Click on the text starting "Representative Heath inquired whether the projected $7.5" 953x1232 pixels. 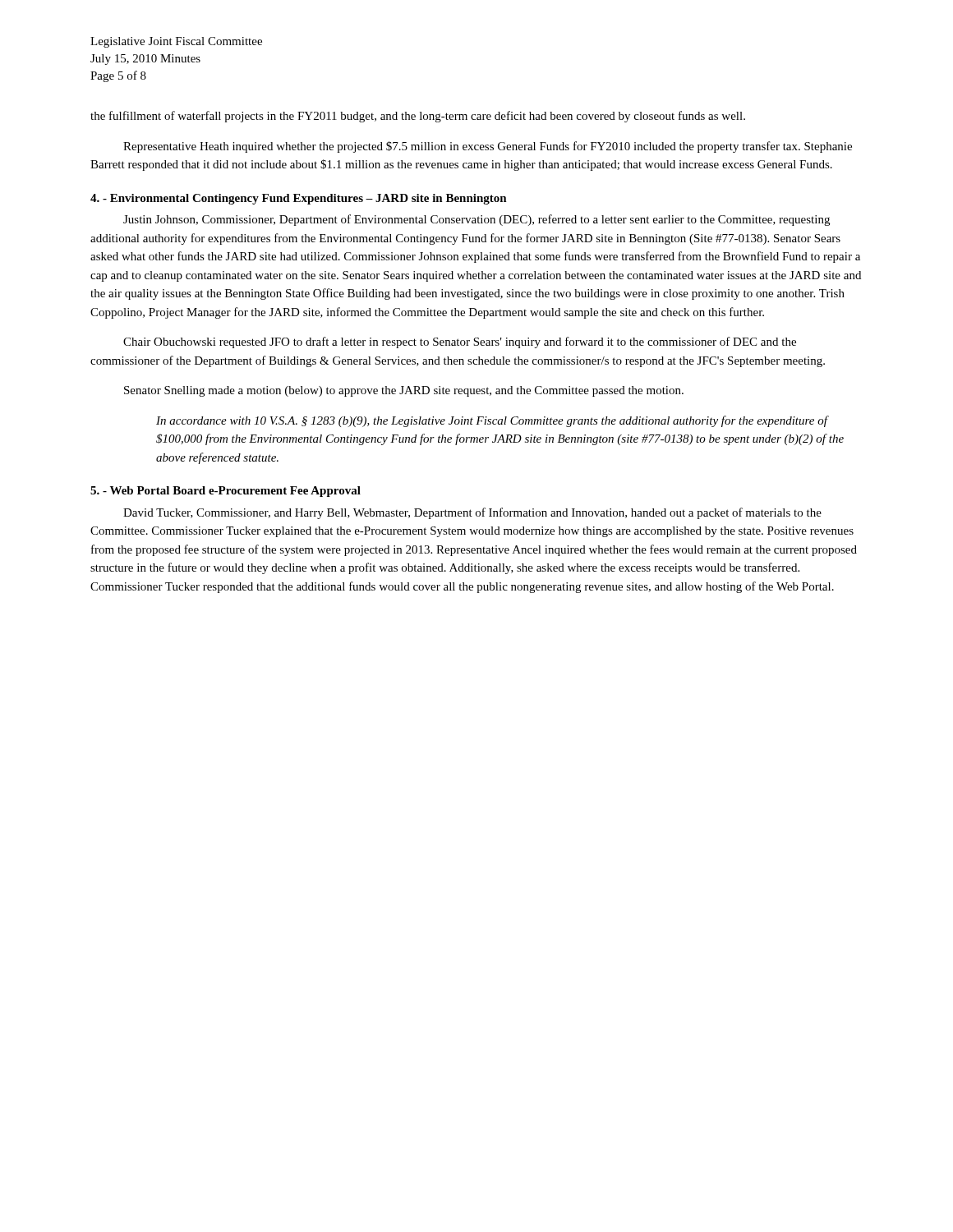[x=476, y=155]
